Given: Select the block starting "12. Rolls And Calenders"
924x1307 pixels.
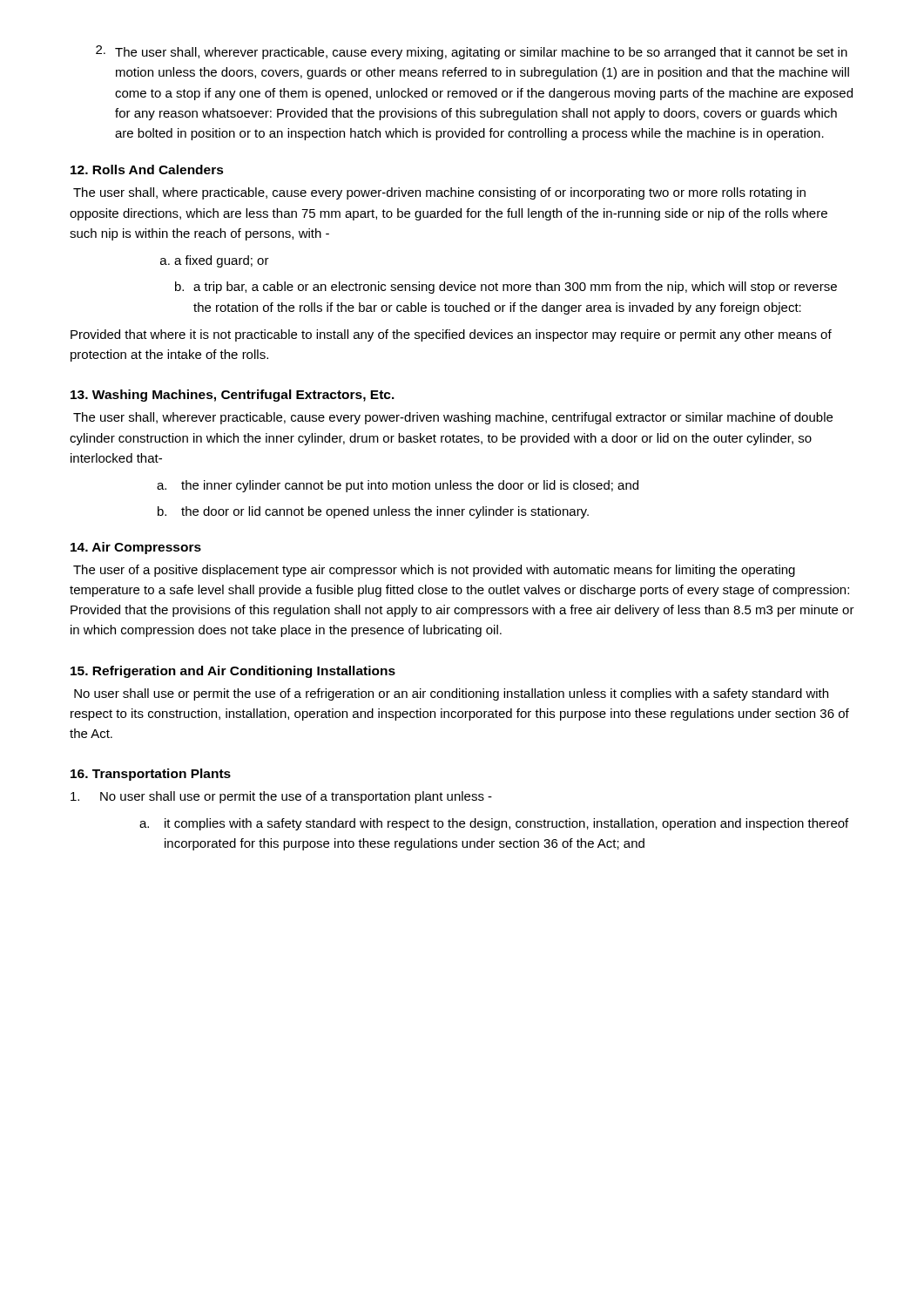Looking at the screenshot, I should pos(147,170).
